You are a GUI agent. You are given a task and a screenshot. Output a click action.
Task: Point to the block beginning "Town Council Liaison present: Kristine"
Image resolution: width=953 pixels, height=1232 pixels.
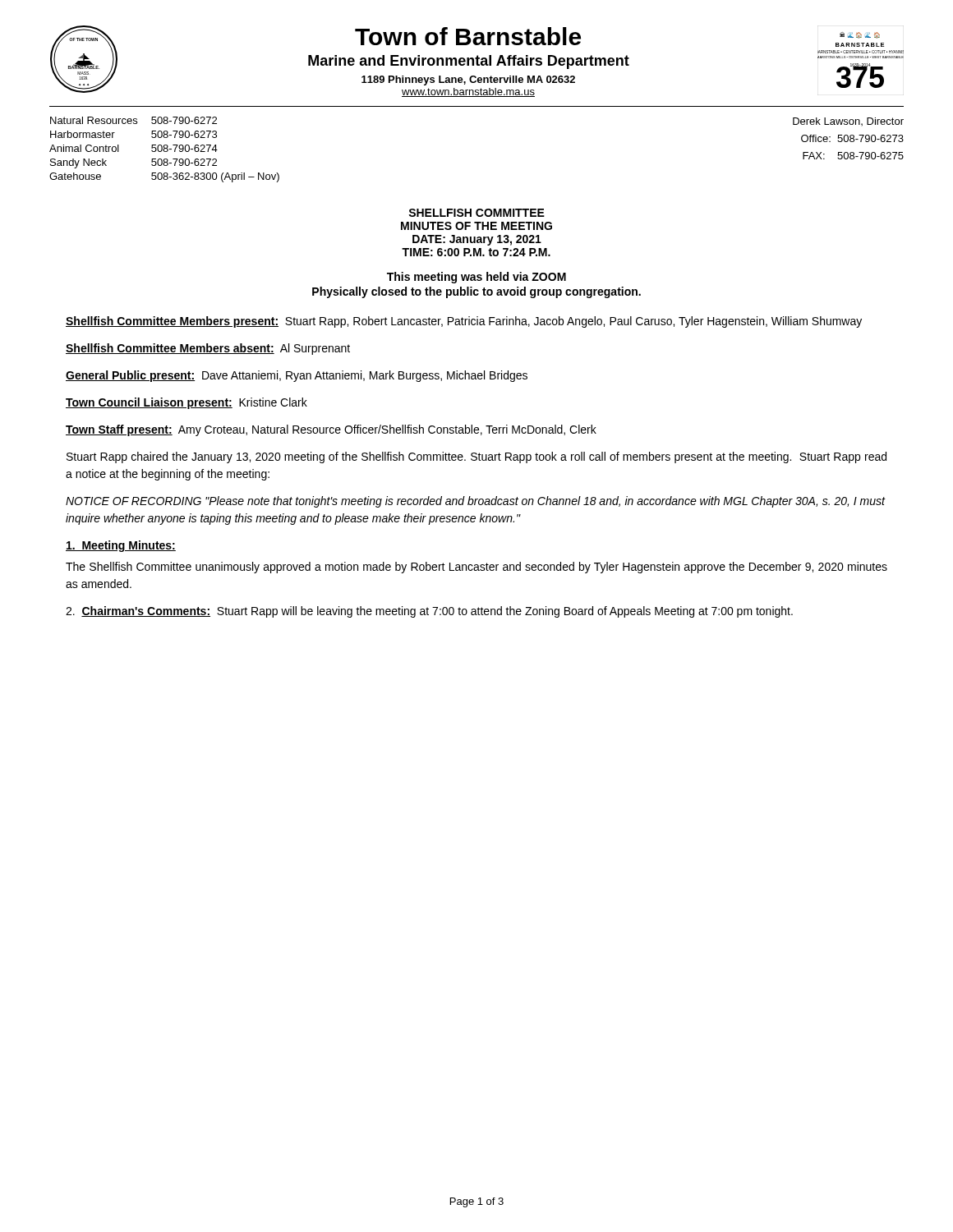[x=186, y=403]
